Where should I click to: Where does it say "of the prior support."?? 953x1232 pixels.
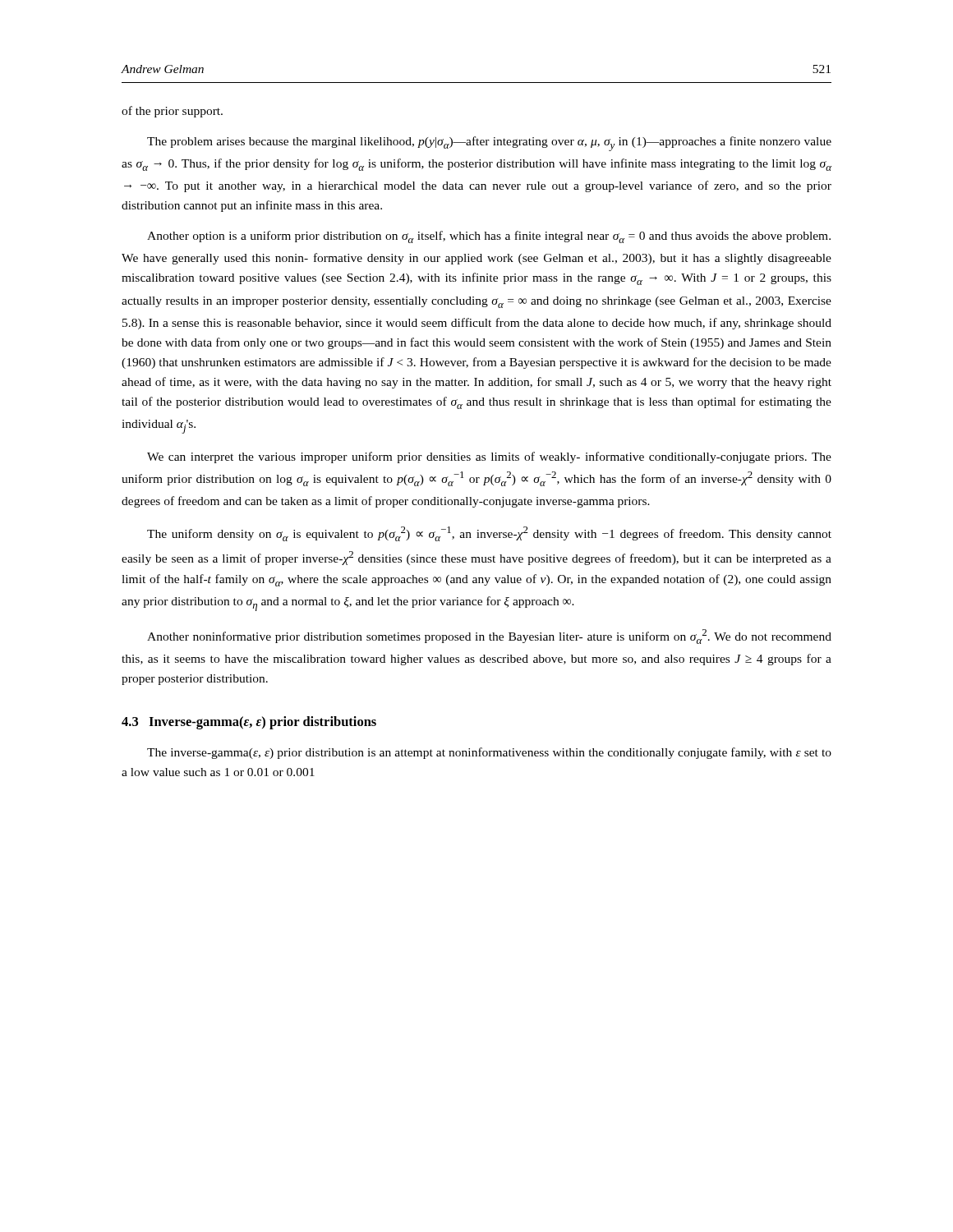pyautogui.click(x=172, y=112)
